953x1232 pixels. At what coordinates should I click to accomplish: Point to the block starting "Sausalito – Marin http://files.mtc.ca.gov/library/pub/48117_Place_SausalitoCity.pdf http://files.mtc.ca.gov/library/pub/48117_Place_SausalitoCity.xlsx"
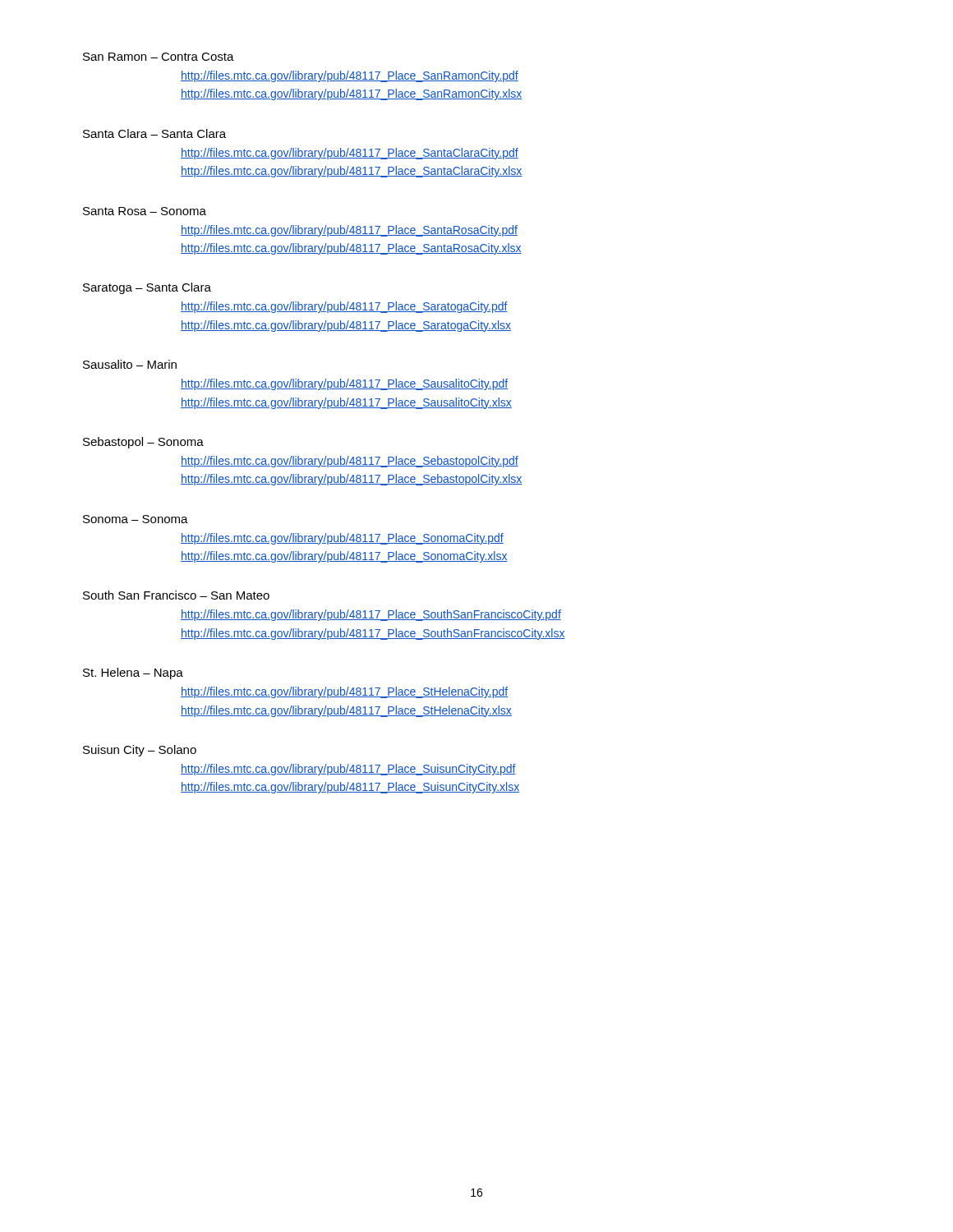click(476, 384)
